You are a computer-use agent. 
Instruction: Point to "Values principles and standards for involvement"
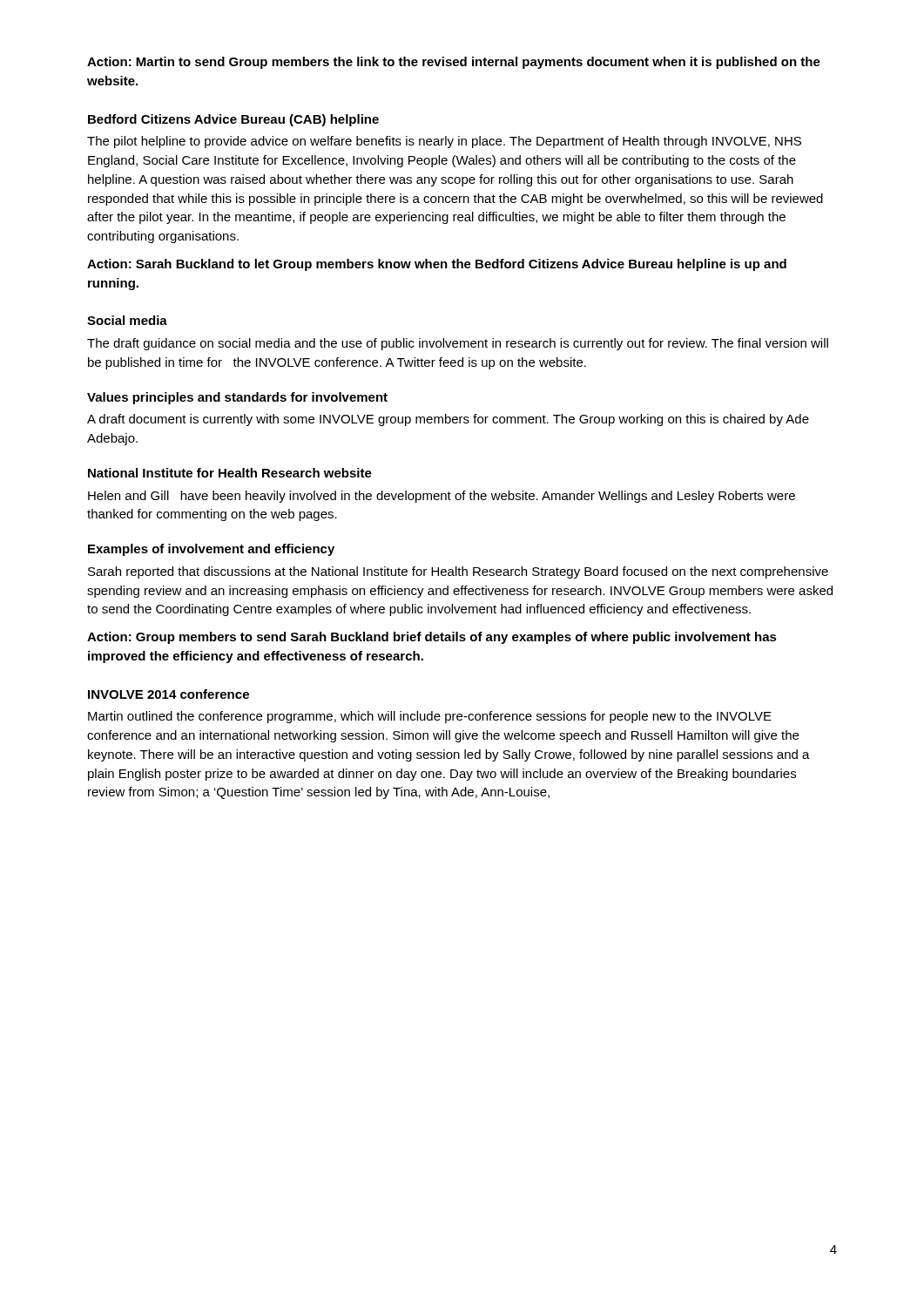pos(237,396)
